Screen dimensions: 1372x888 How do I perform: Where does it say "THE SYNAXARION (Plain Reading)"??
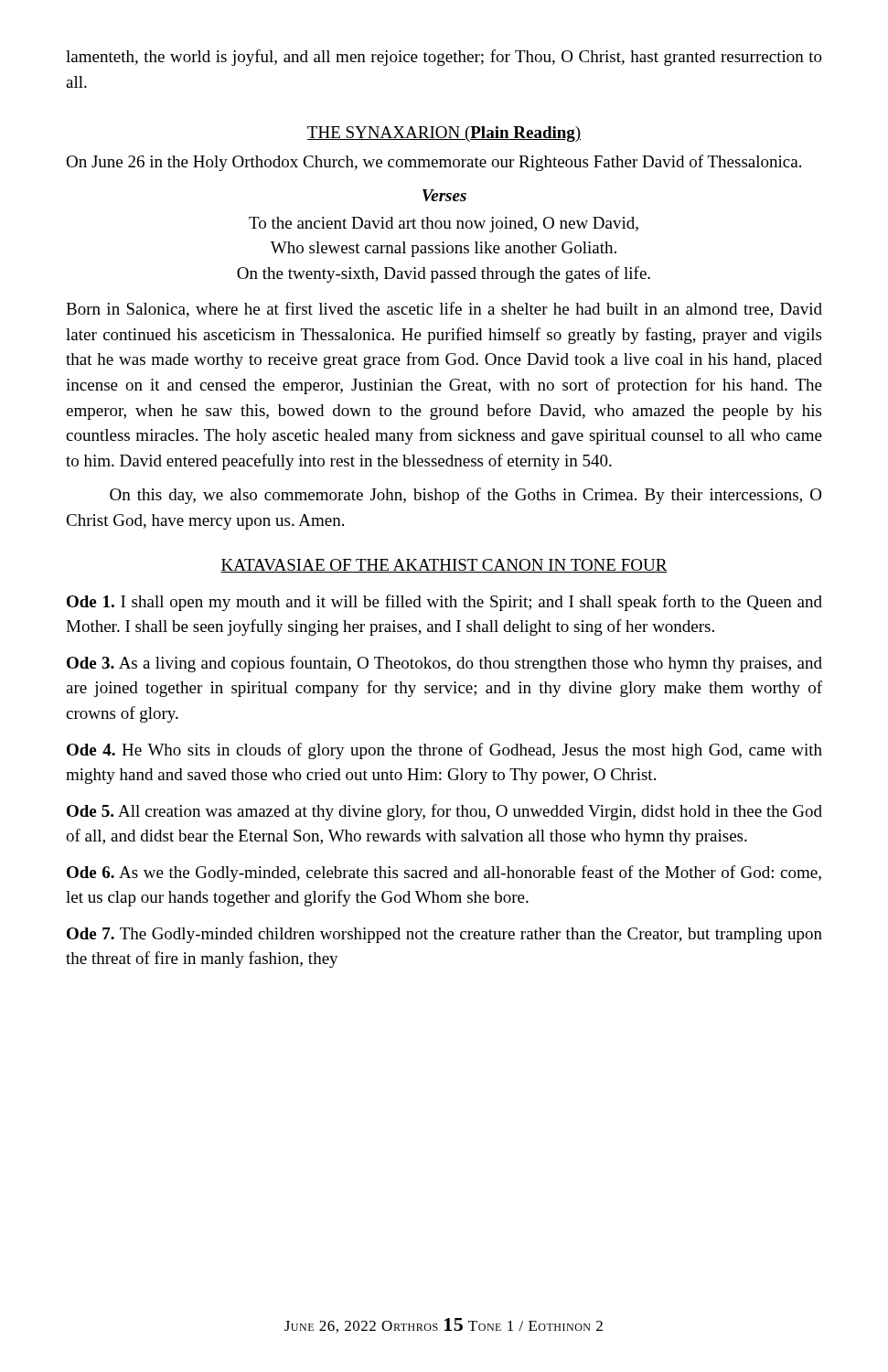tap(444, 132)
